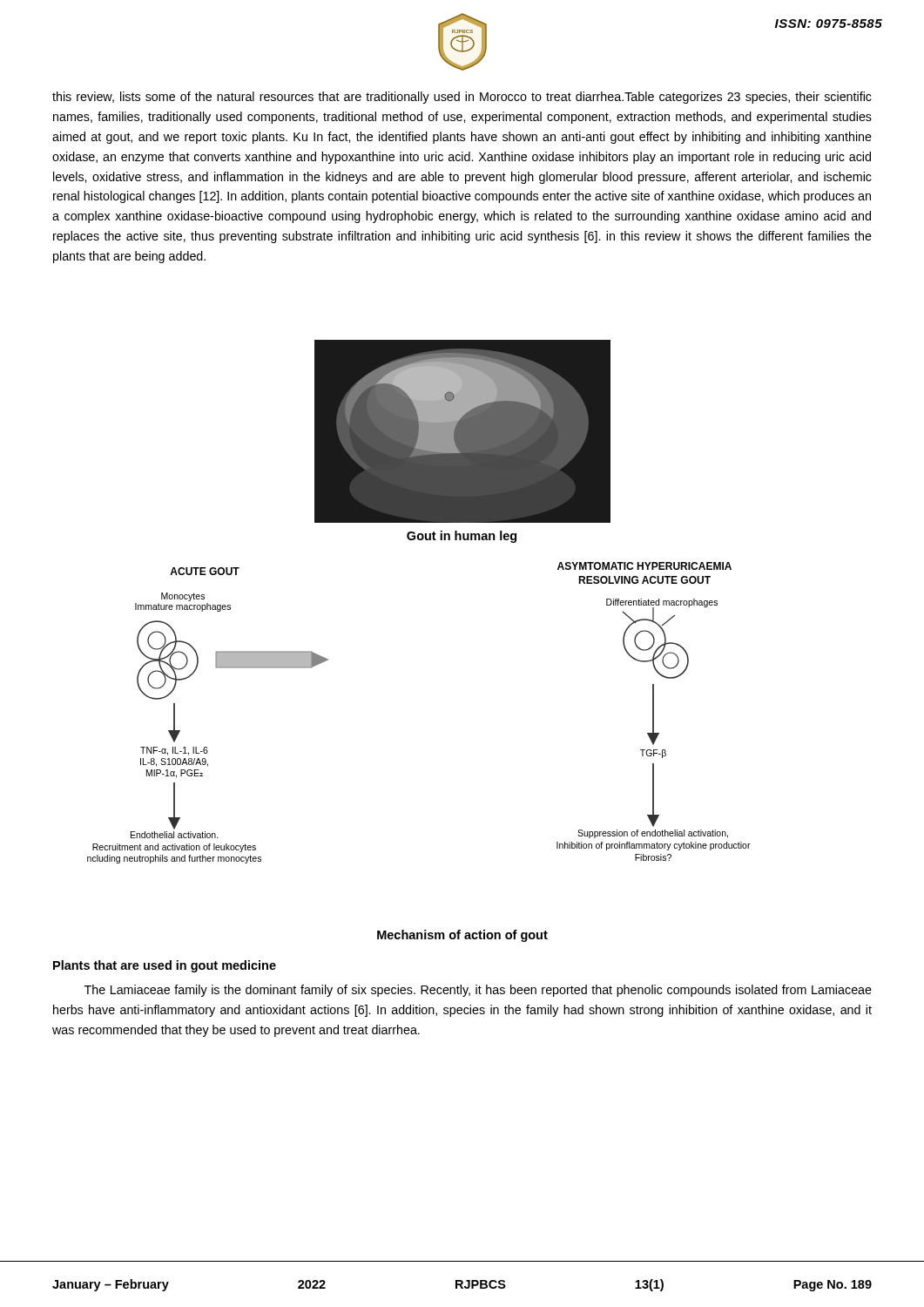The width and height of the screenshot is (924, 1307).
Task: Click on the block starting "Gout in human leg"
Action: [462, 536]
